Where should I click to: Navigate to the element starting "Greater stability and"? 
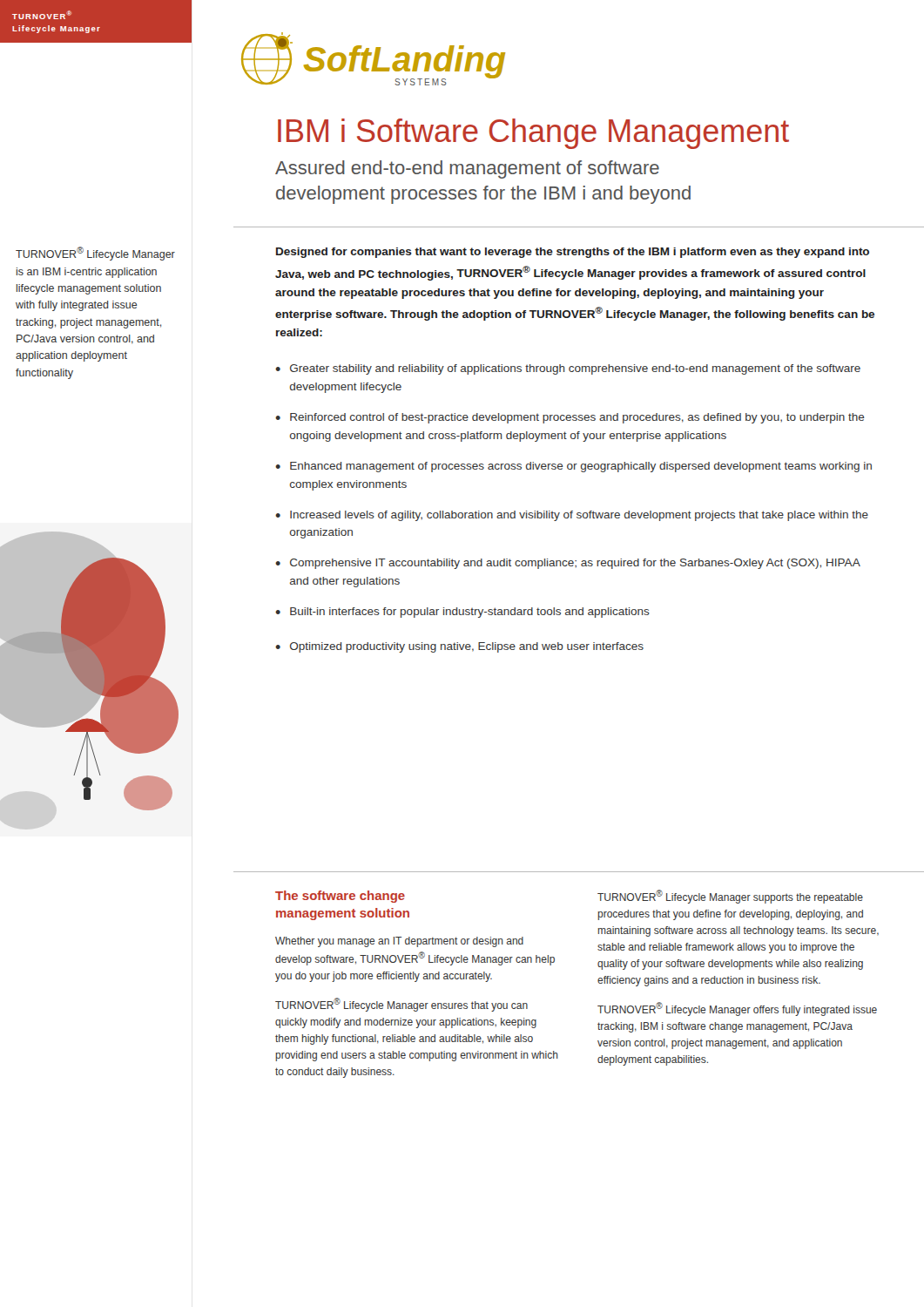(x=575, y=377)
